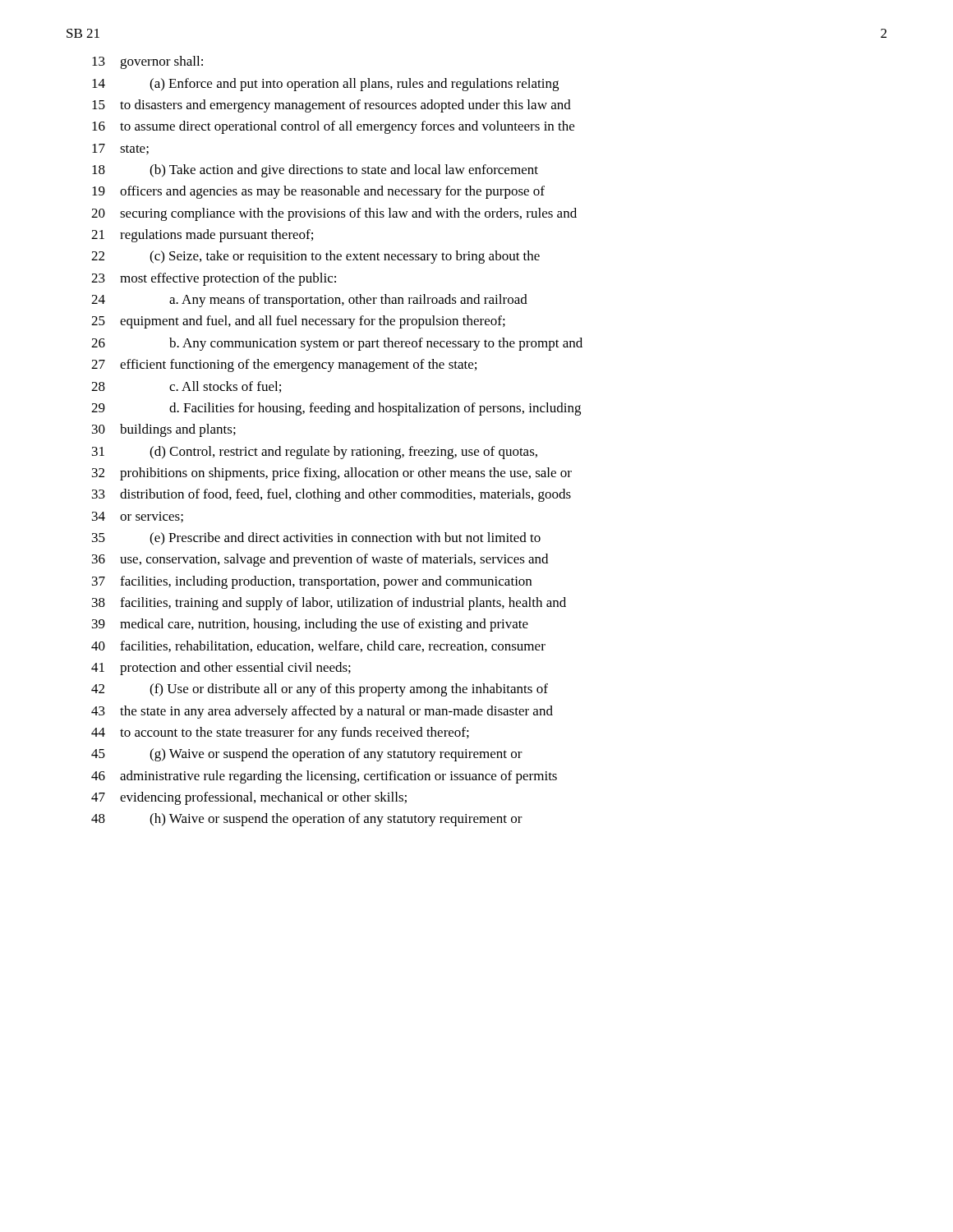Find the list item that says "22 (c) Seize, take or requisition to"
The height and width of the screenshot is (1232, 953).
pyautogui.click(x=476, y=257)
